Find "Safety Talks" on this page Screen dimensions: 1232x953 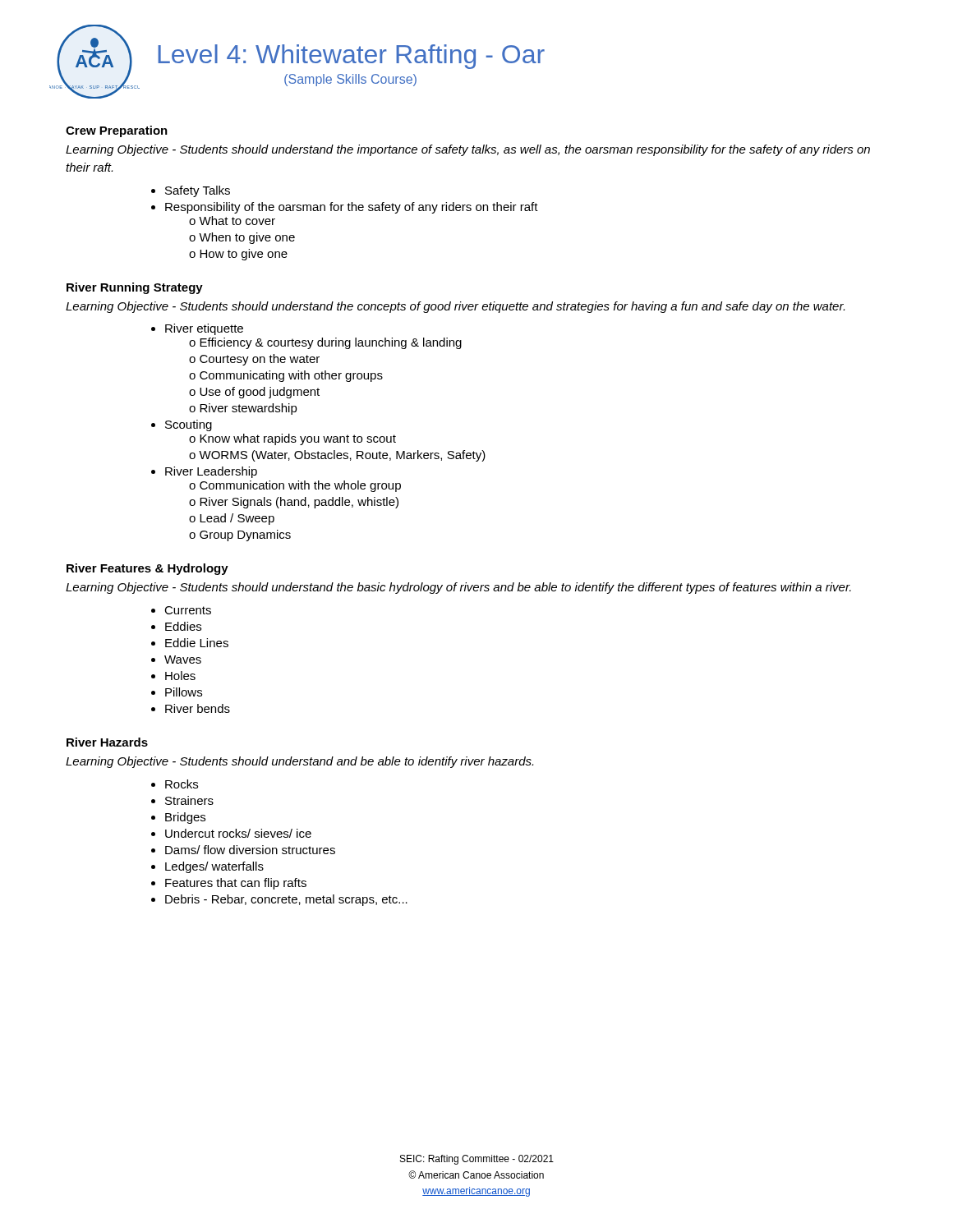(197, 190)
